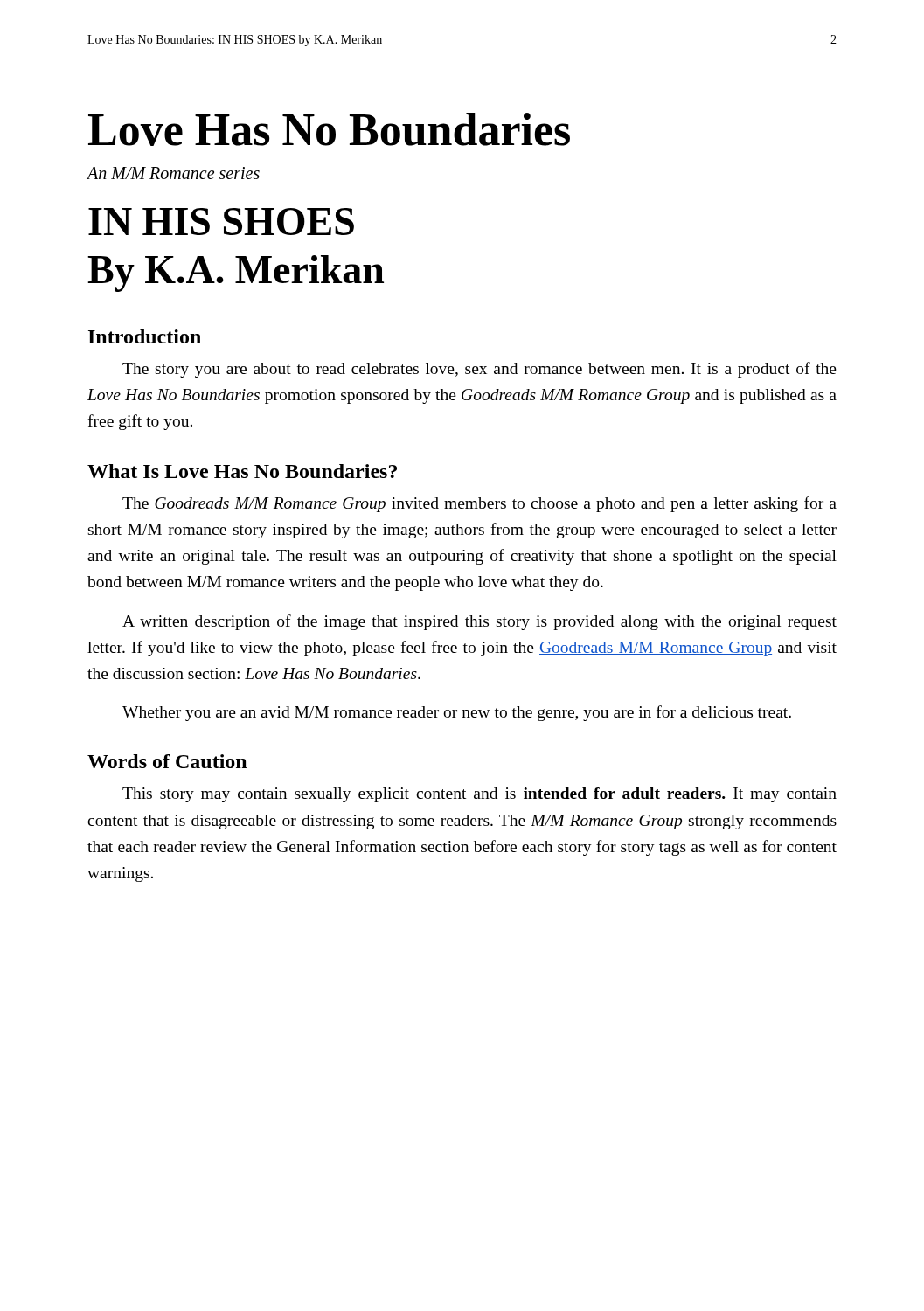This screenshot has height=1311, width=924.
Task: Find the text block containing "A written description of"
Action: (462, 648)
